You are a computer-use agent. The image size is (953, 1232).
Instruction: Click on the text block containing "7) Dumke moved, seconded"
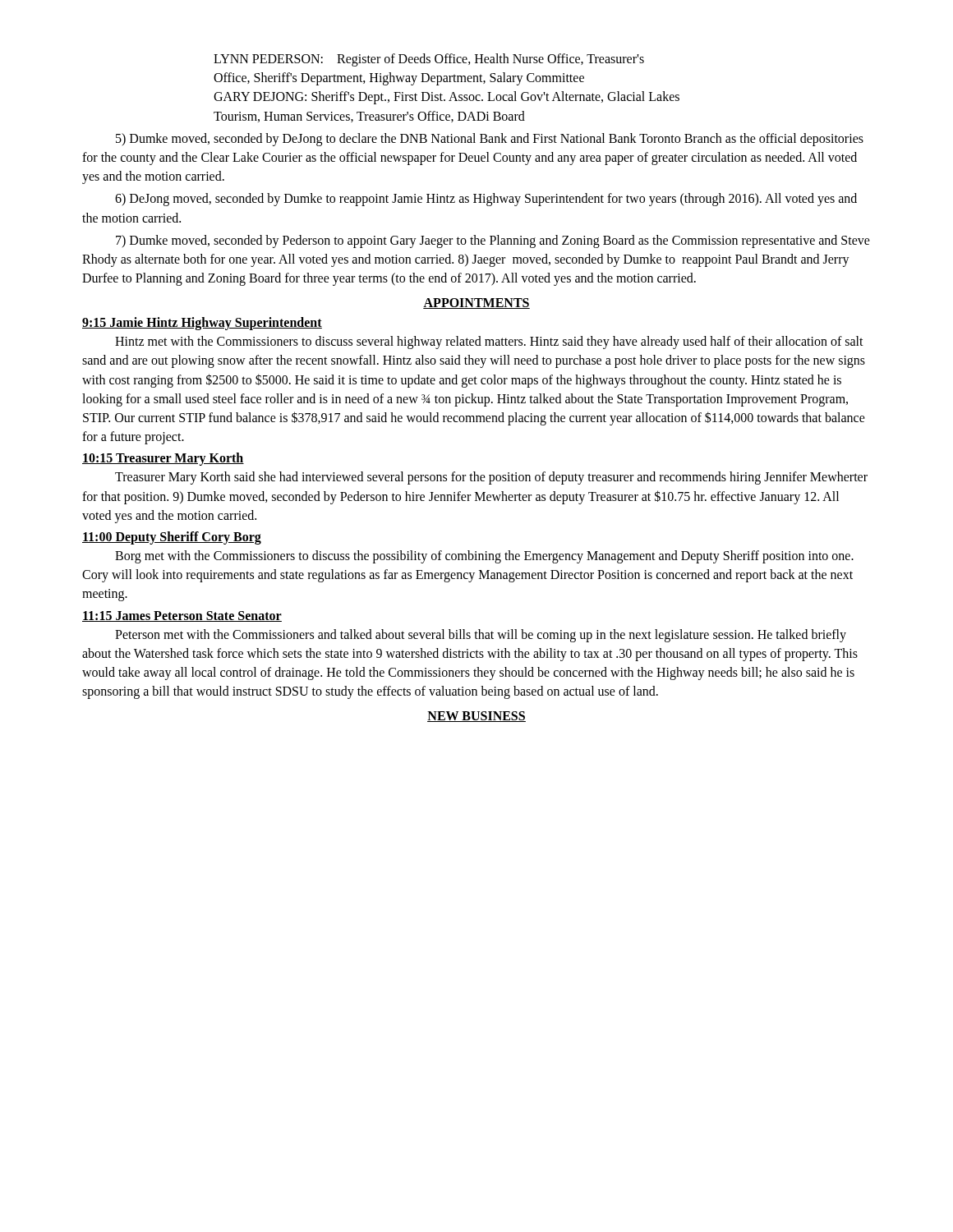(x=476, y=259)
